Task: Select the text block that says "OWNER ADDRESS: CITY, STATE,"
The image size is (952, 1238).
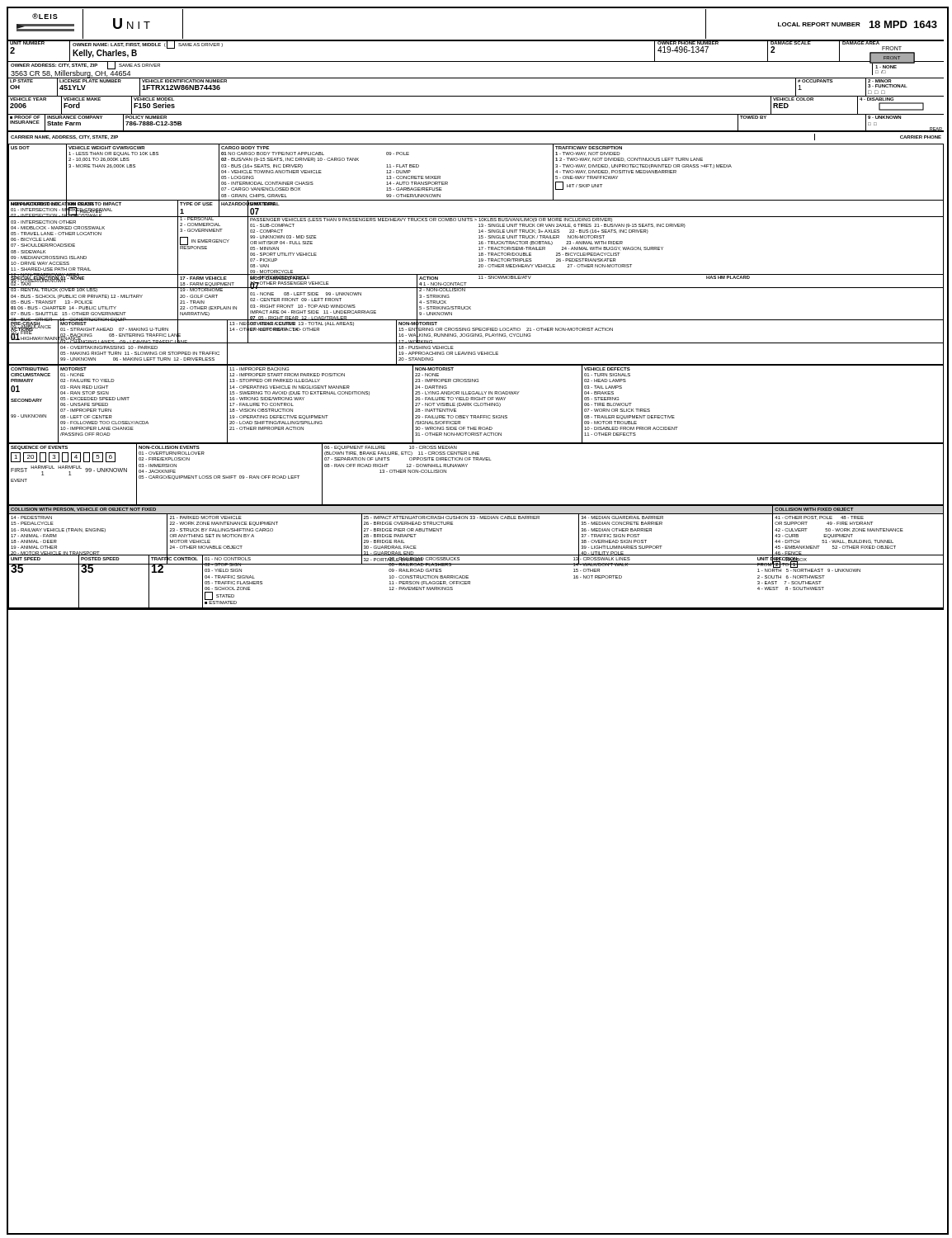Action: click(x=476, y=70)
